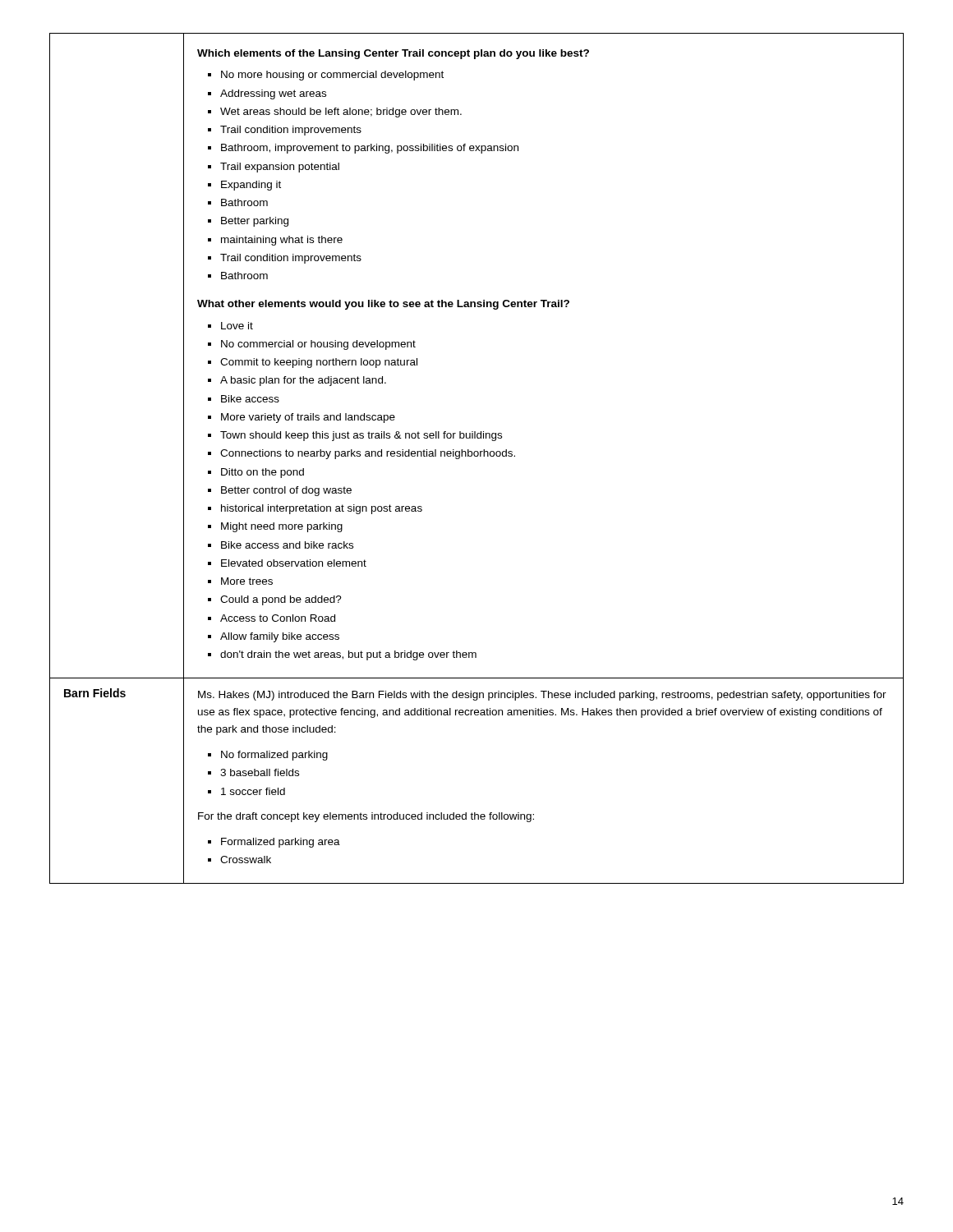Screen dimensions: 1232x953
Task: Point to the text block starting "Might need more parking"
Action: pyautogui.click(x=282, y=526)
